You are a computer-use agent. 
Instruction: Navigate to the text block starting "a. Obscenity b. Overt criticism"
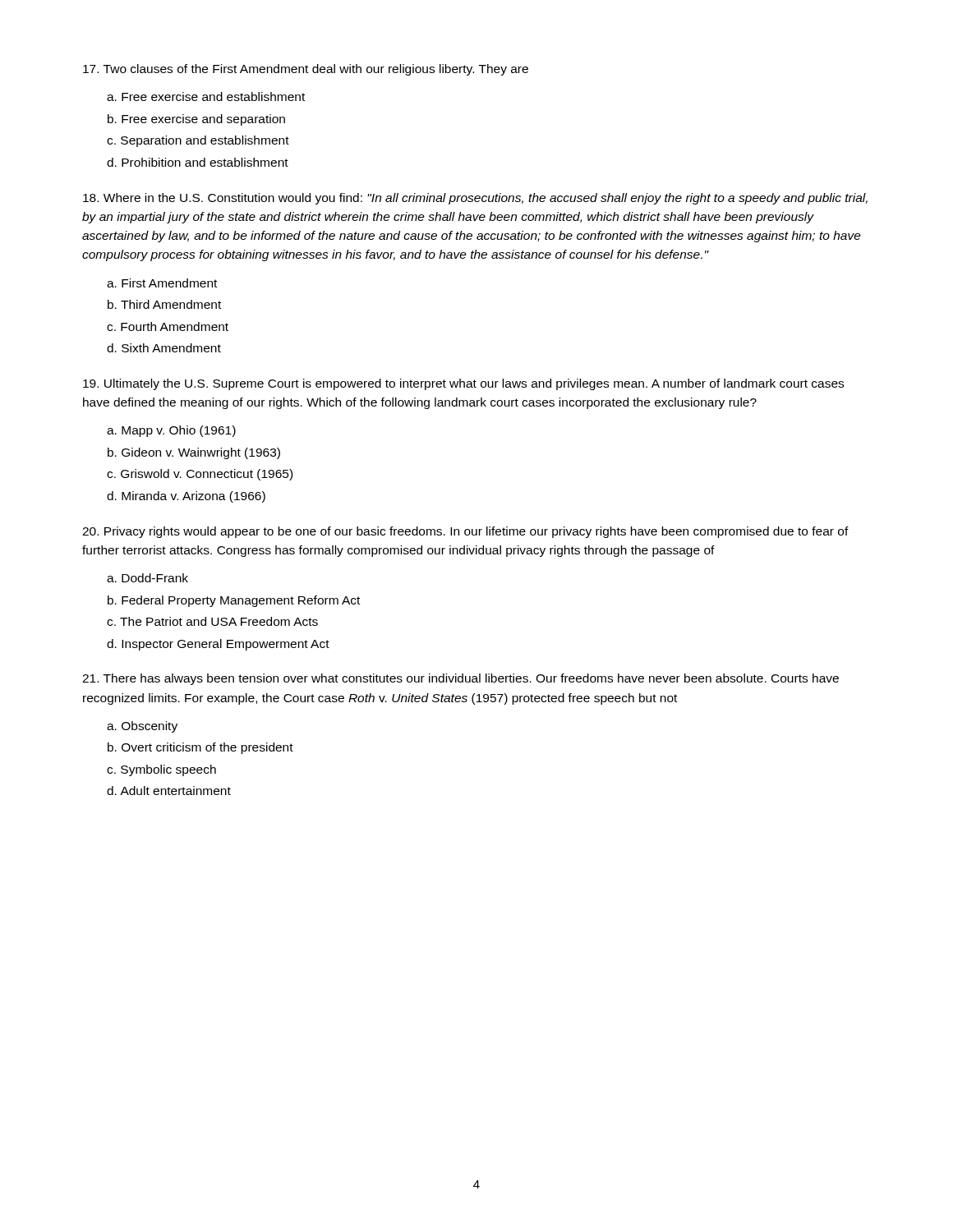142,727
